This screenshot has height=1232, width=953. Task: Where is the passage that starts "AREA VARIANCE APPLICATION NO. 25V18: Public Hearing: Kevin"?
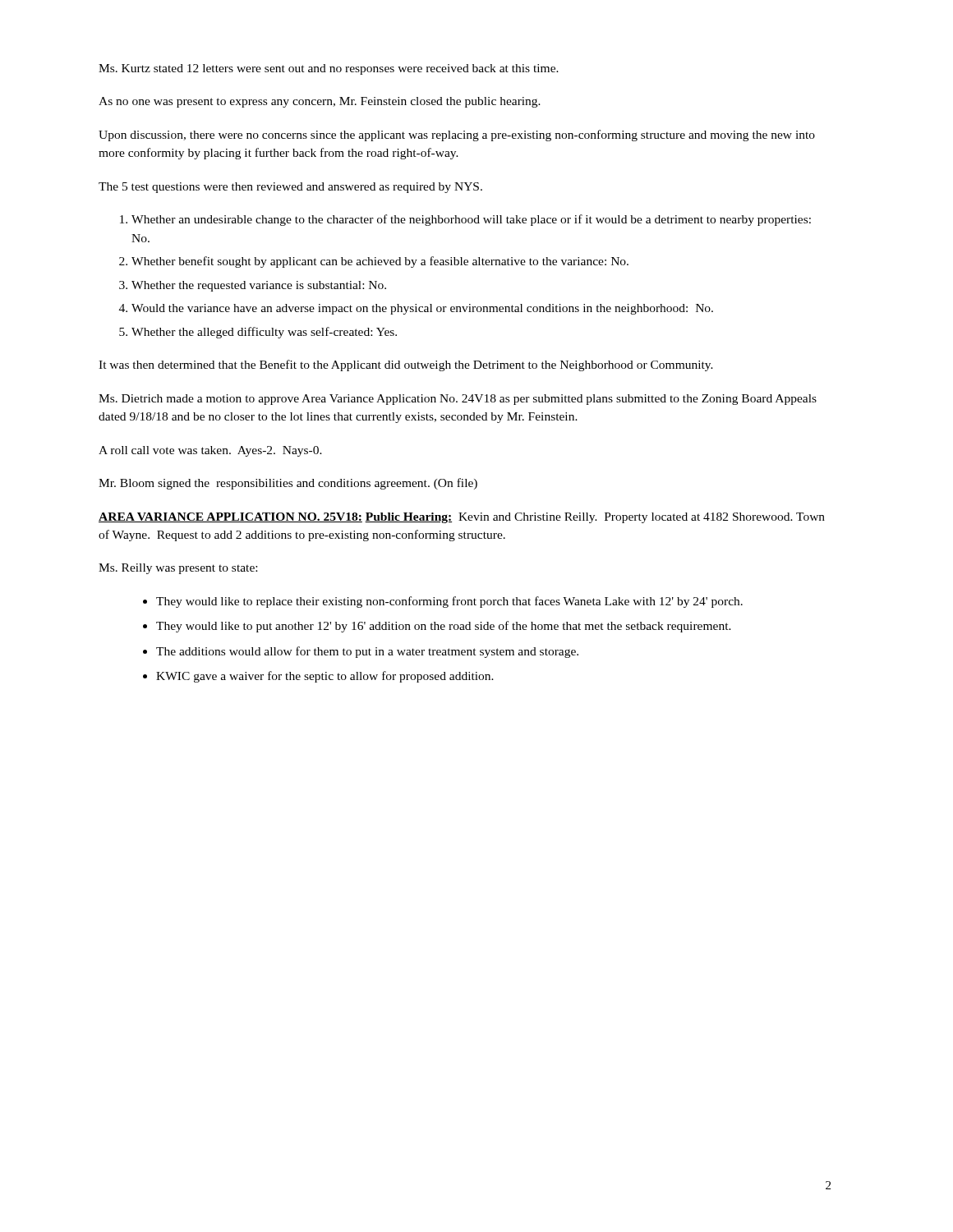(x=462, y=525)
